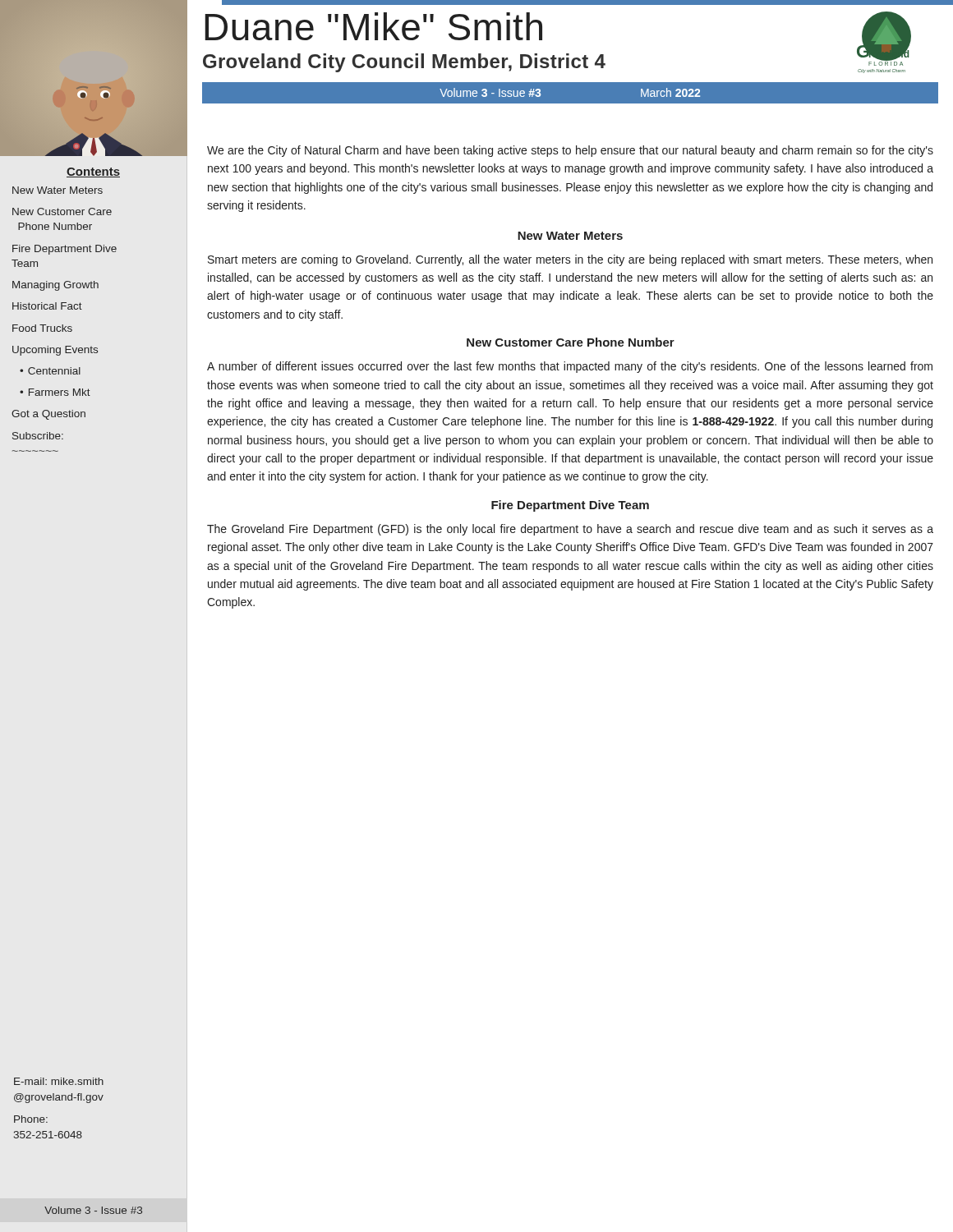This screenshot has width=953, height=1232.
Task: Locate the text "Historical Fact"
Action: tap(47, 306)
